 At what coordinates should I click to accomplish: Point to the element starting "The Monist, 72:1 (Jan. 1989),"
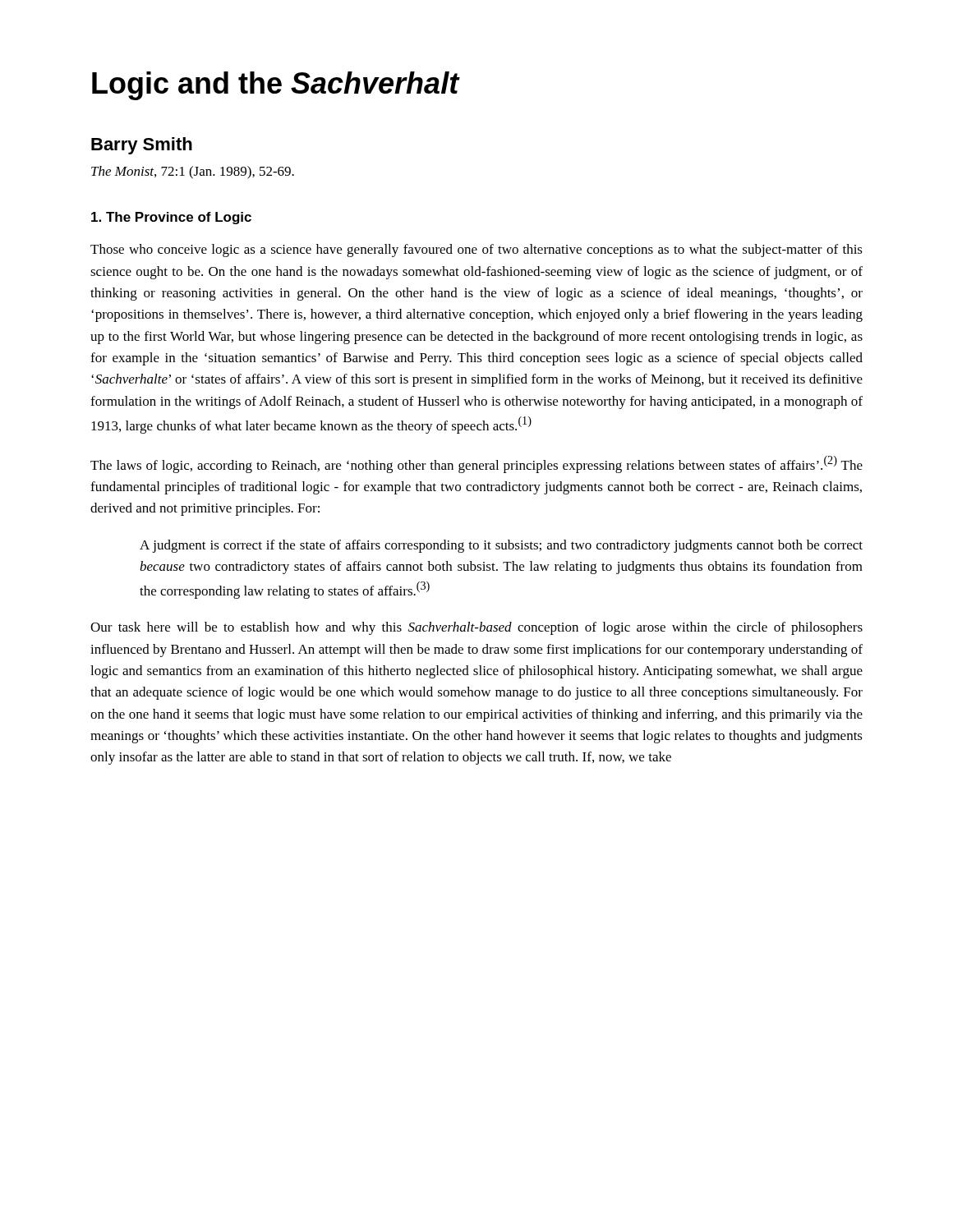(x=193, y=171)
